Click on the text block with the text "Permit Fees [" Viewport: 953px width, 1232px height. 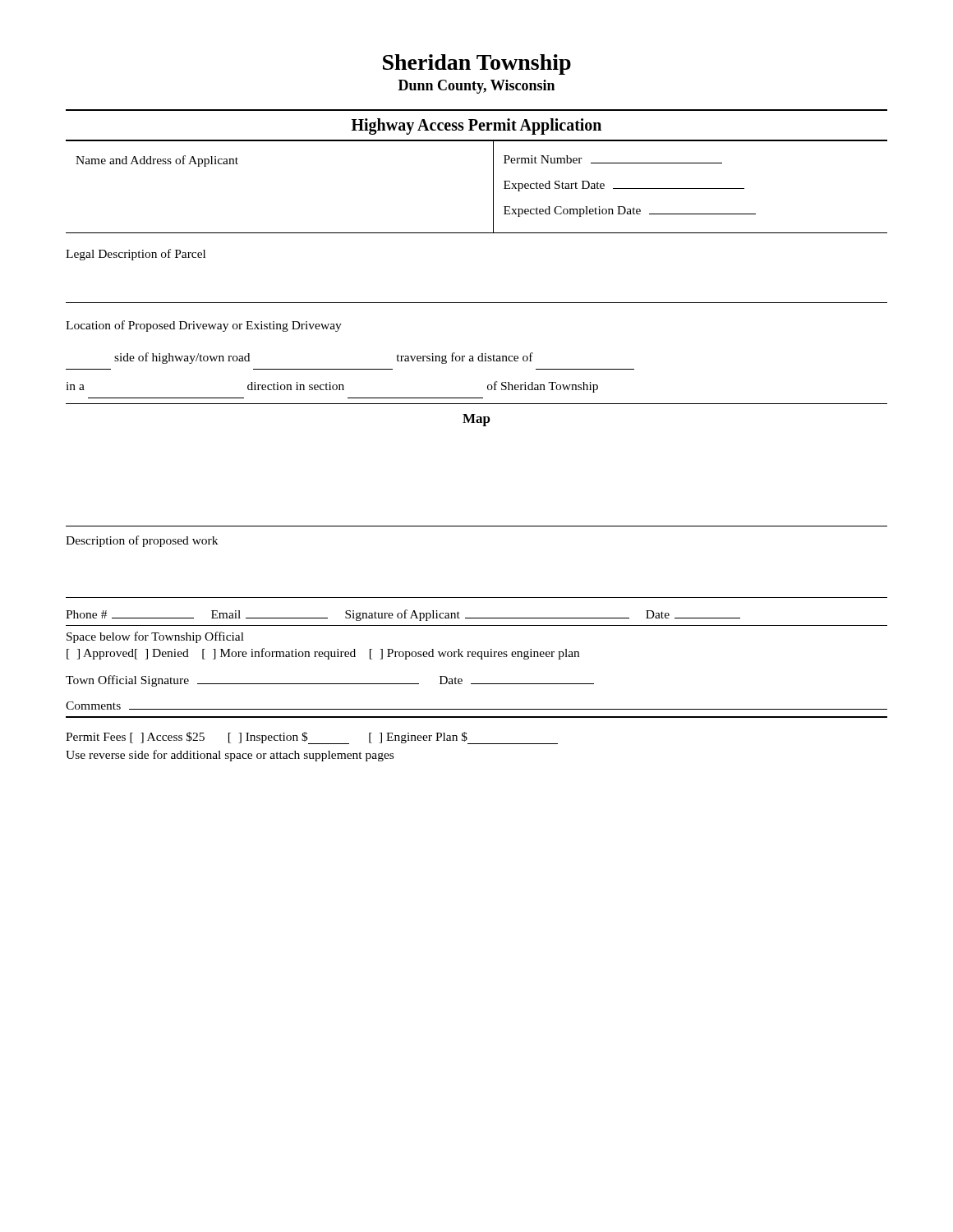[312, 737]
